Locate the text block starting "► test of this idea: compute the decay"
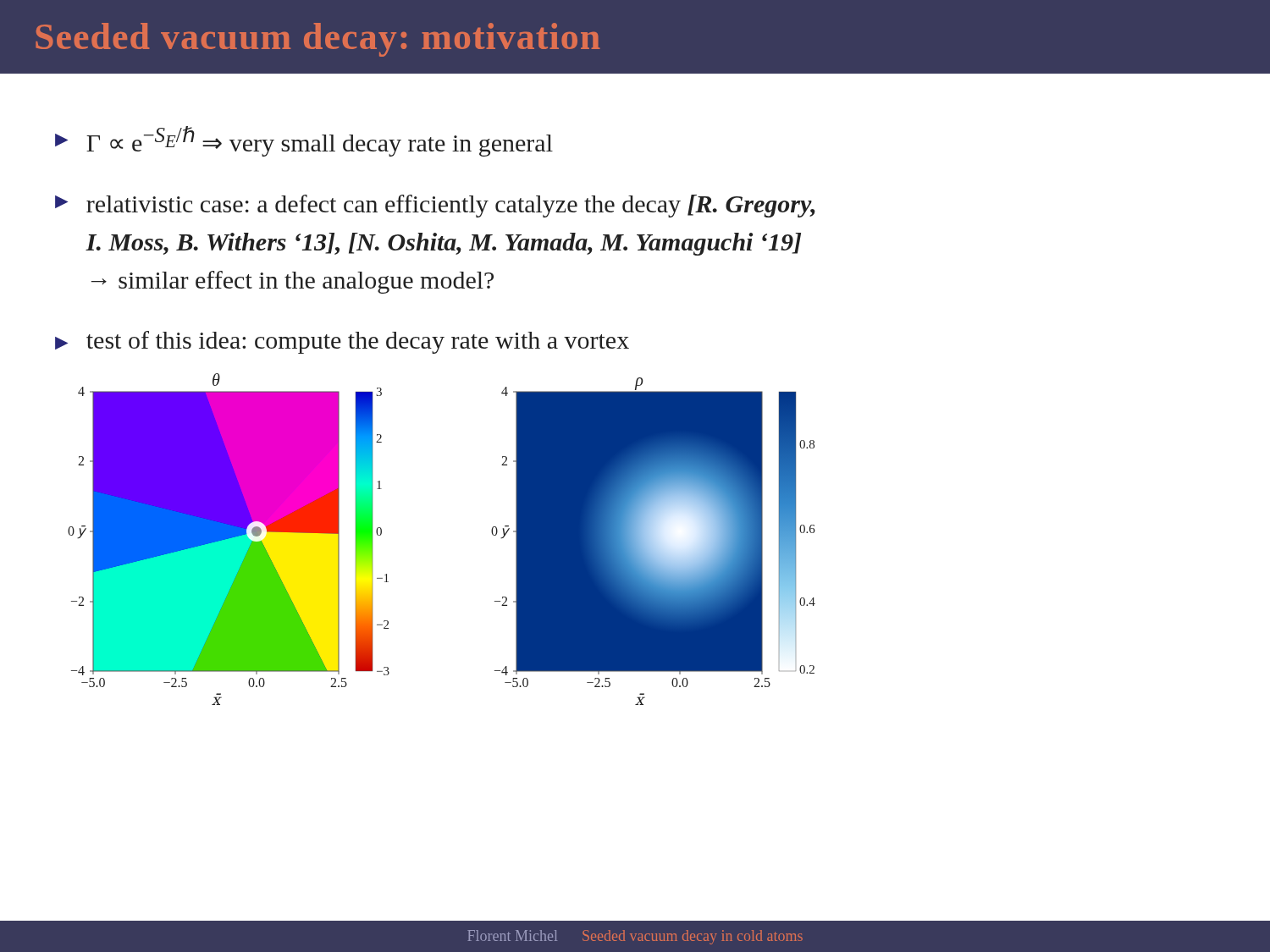Viewport: 1270px width, 952px height. click(340, 341)
